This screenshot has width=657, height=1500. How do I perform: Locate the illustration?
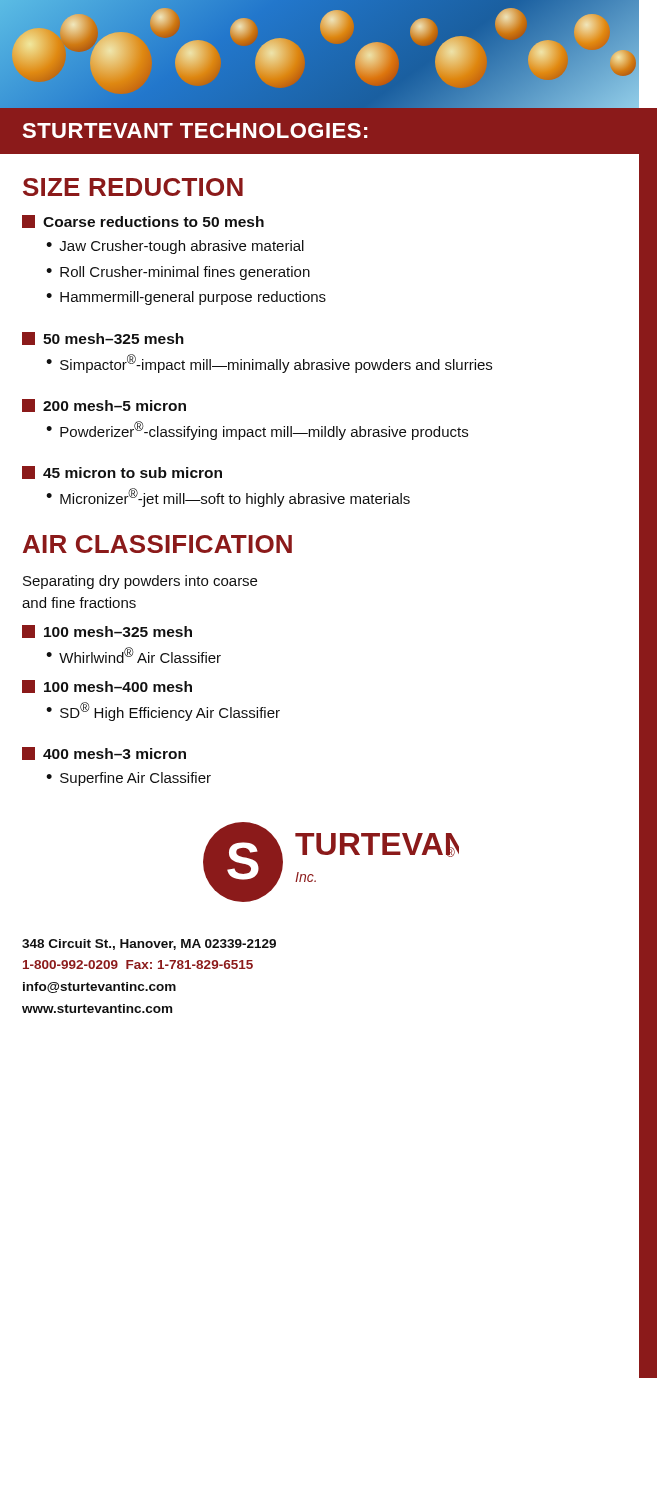pos(319,54)
